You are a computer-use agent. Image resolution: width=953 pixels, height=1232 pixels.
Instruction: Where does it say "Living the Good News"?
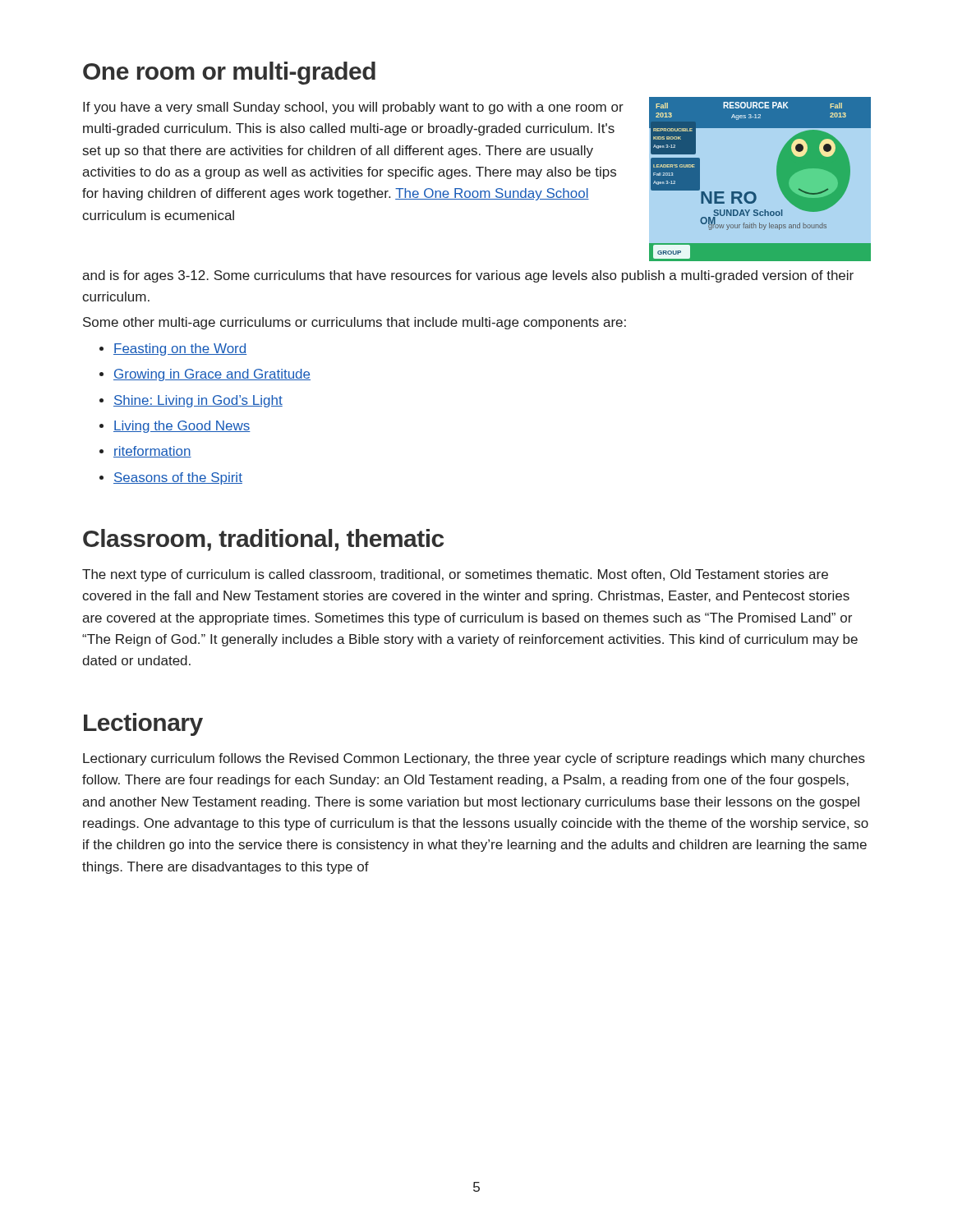click(182, 426)
